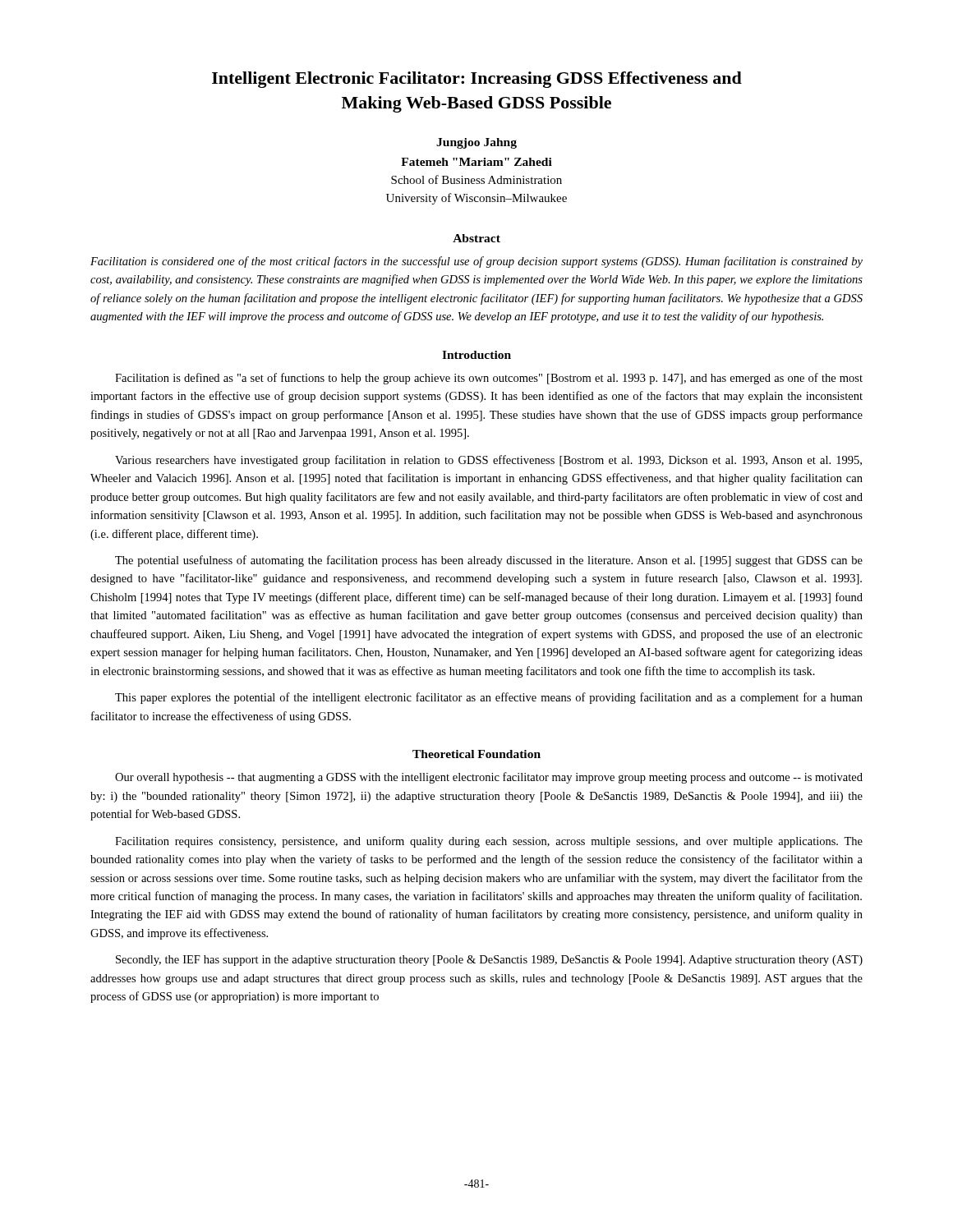The width and height of the screenshot is (953, 1232).
Task: Find "Theoretical Foundation" on this page
Action: coord(476,754)
